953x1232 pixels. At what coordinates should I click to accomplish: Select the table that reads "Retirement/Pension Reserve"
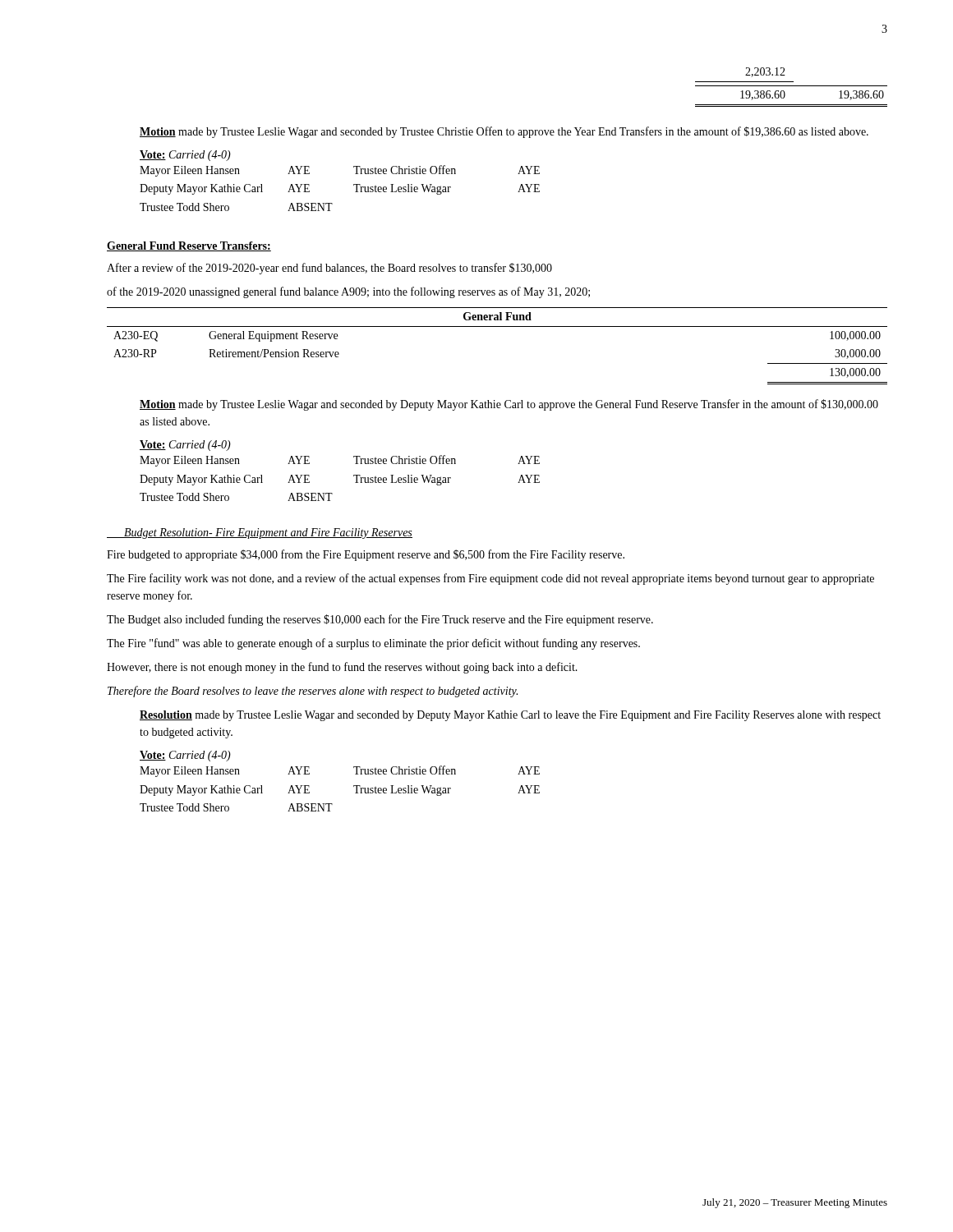coord(497,346)
